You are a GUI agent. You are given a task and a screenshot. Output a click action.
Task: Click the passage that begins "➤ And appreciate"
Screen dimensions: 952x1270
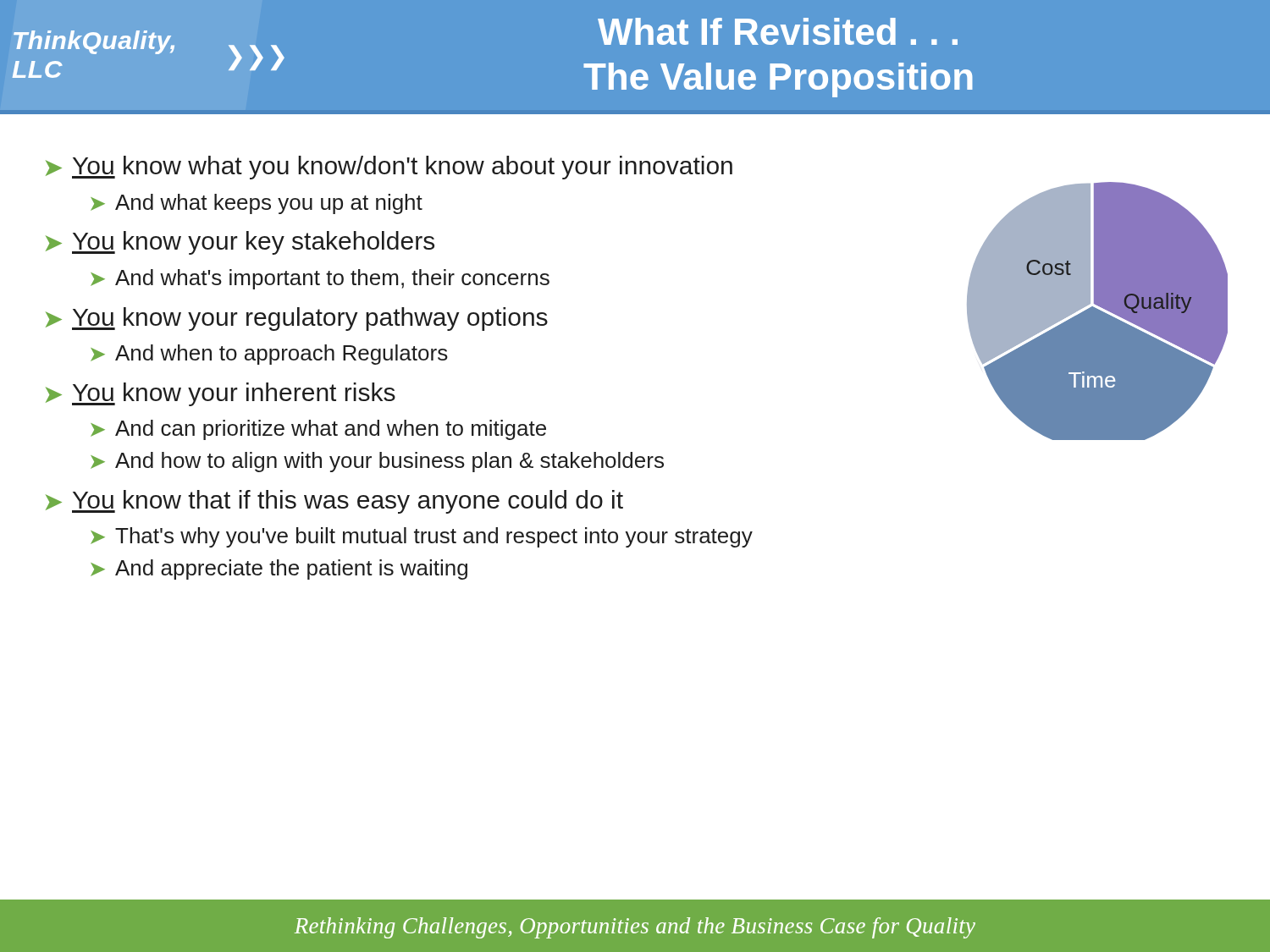click(278, 569)
